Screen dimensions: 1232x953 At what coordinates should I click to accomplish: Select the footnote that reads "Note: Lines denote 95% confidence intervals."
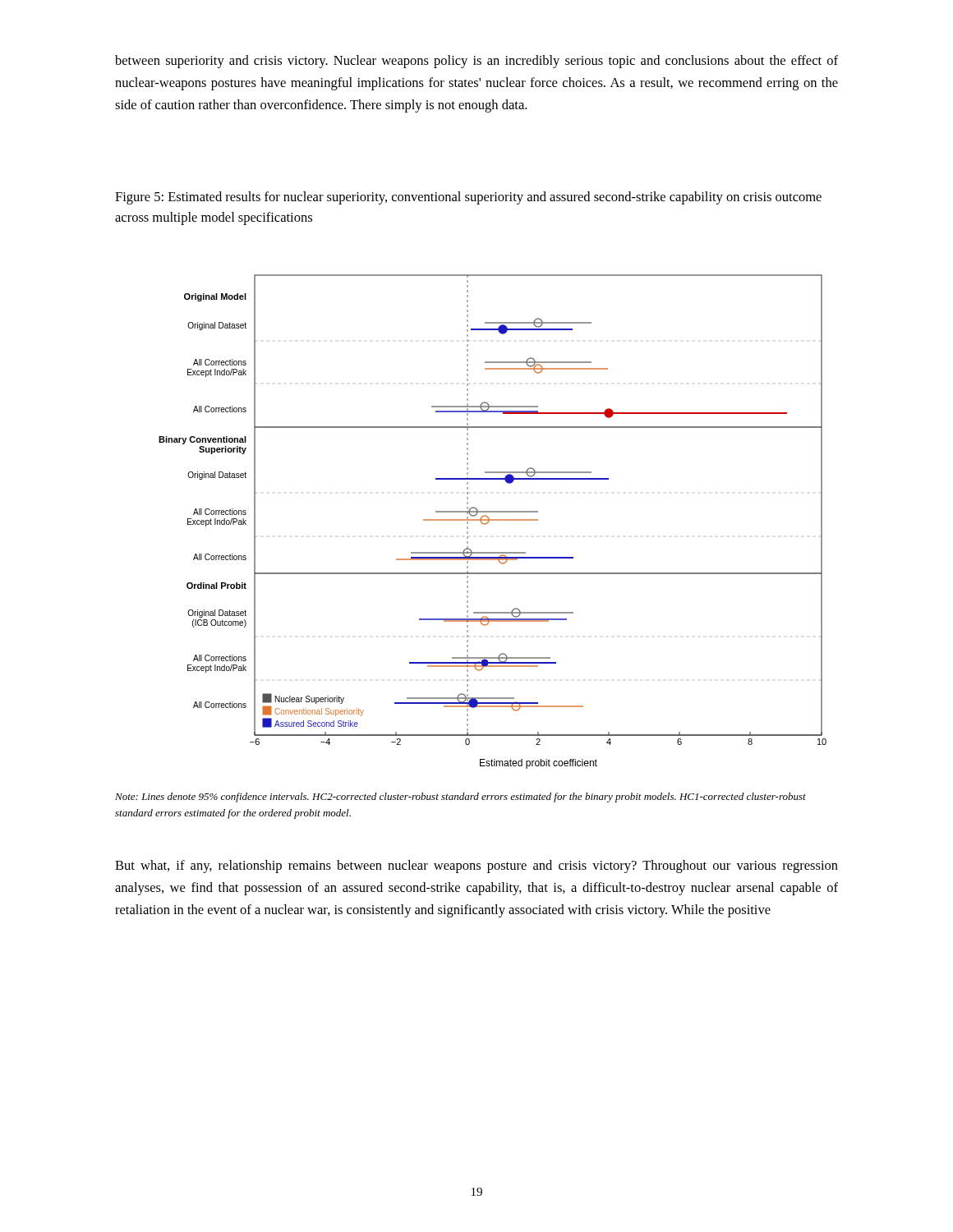(x=460, y=804)
